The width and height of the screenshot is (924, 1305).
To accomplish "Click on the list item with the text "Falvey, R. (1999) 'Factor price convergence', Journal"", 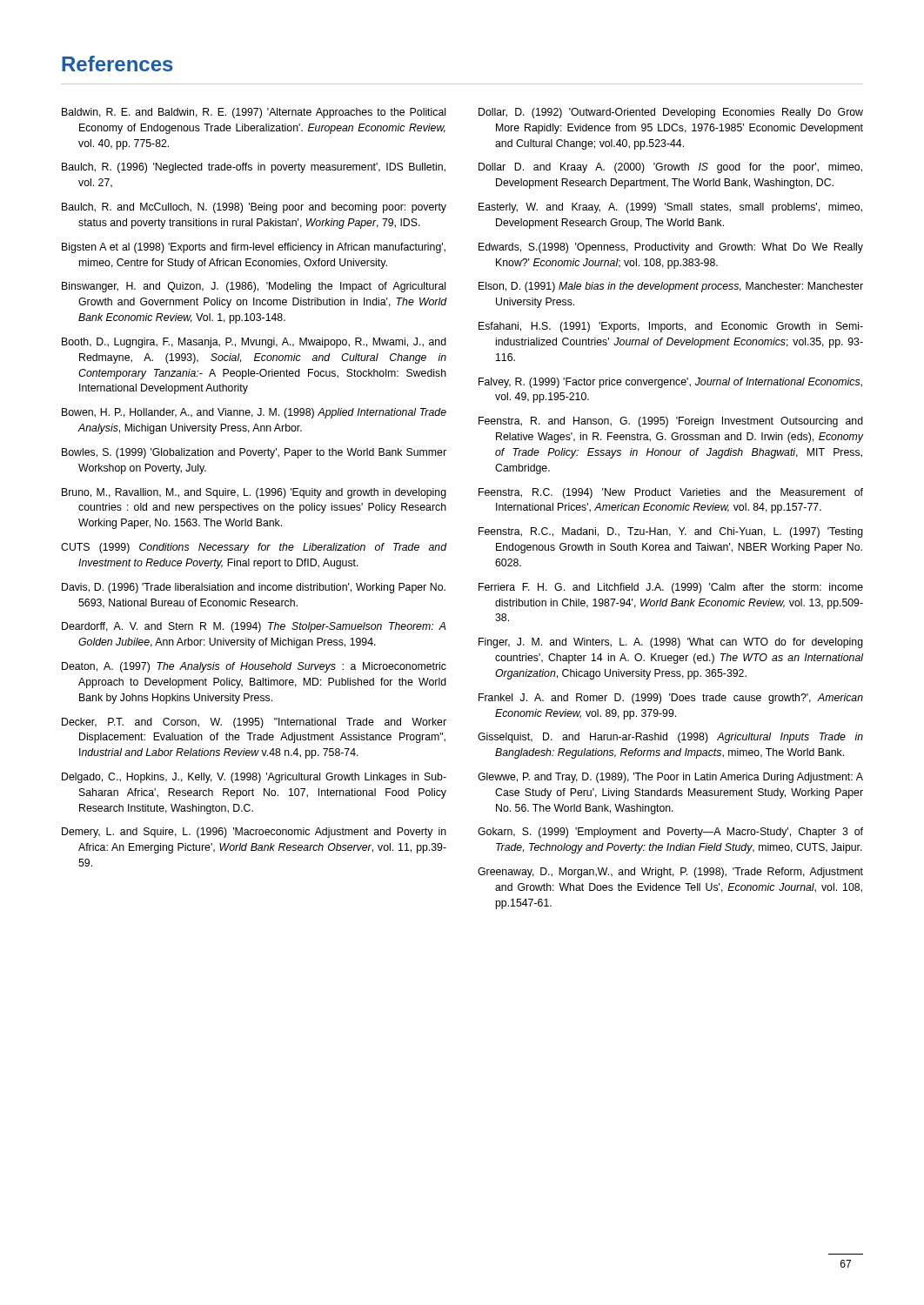I will pos(670,389).
